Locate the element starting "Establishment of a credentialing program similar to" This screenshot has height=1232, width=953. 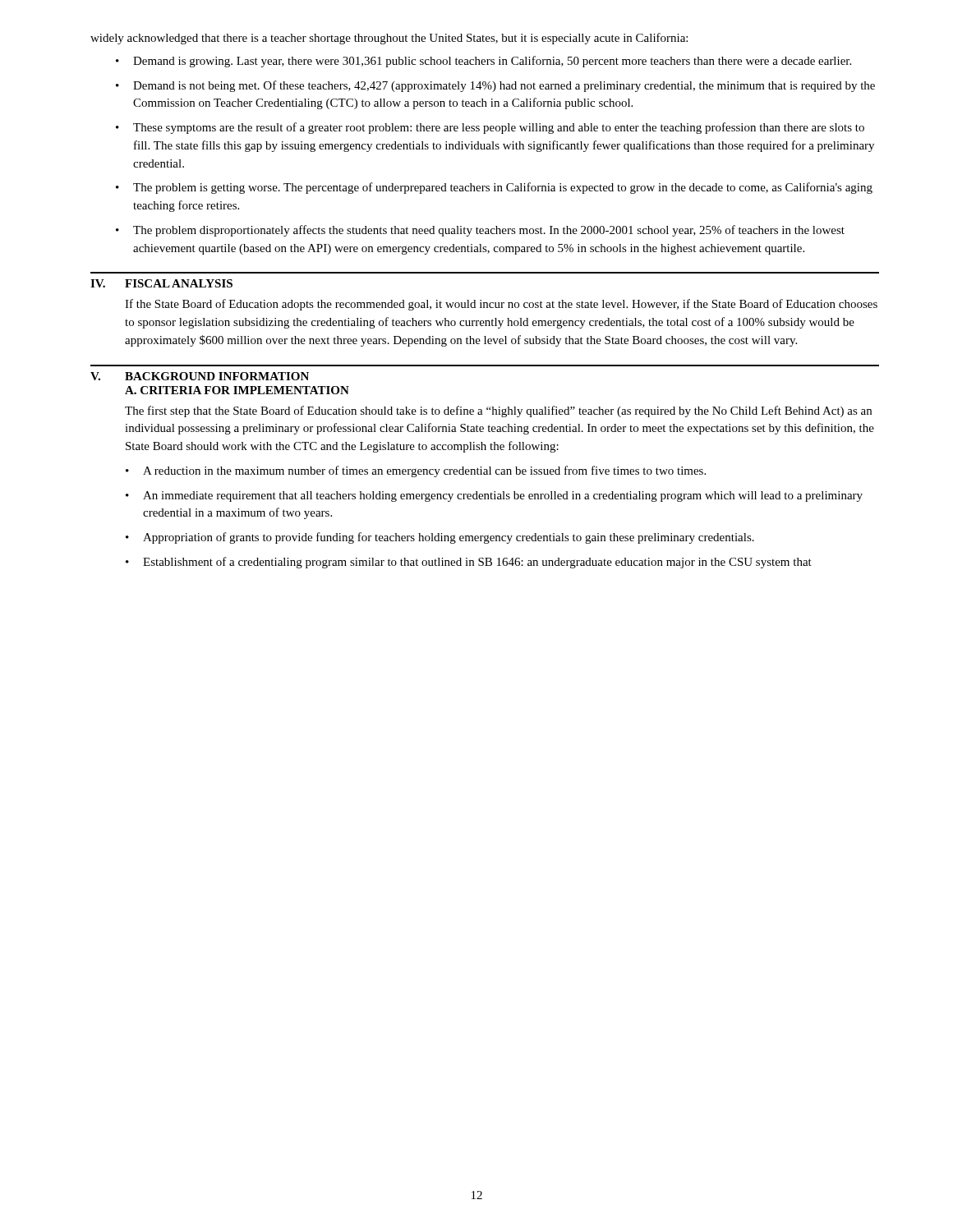[477, 562]
